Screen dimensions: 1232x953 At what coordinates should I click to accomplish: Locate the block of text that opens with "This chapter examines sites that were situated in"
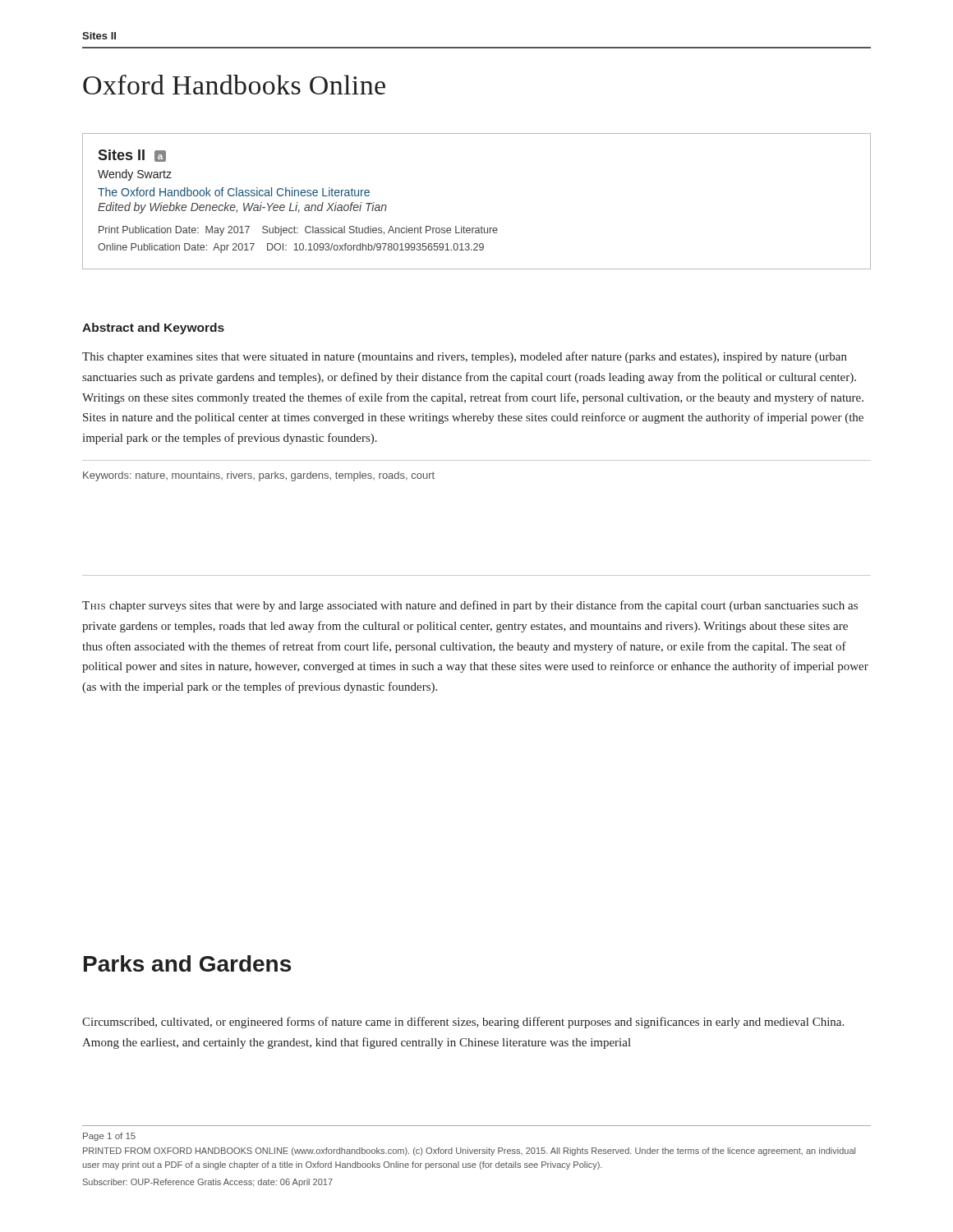(x=473, y=397)
